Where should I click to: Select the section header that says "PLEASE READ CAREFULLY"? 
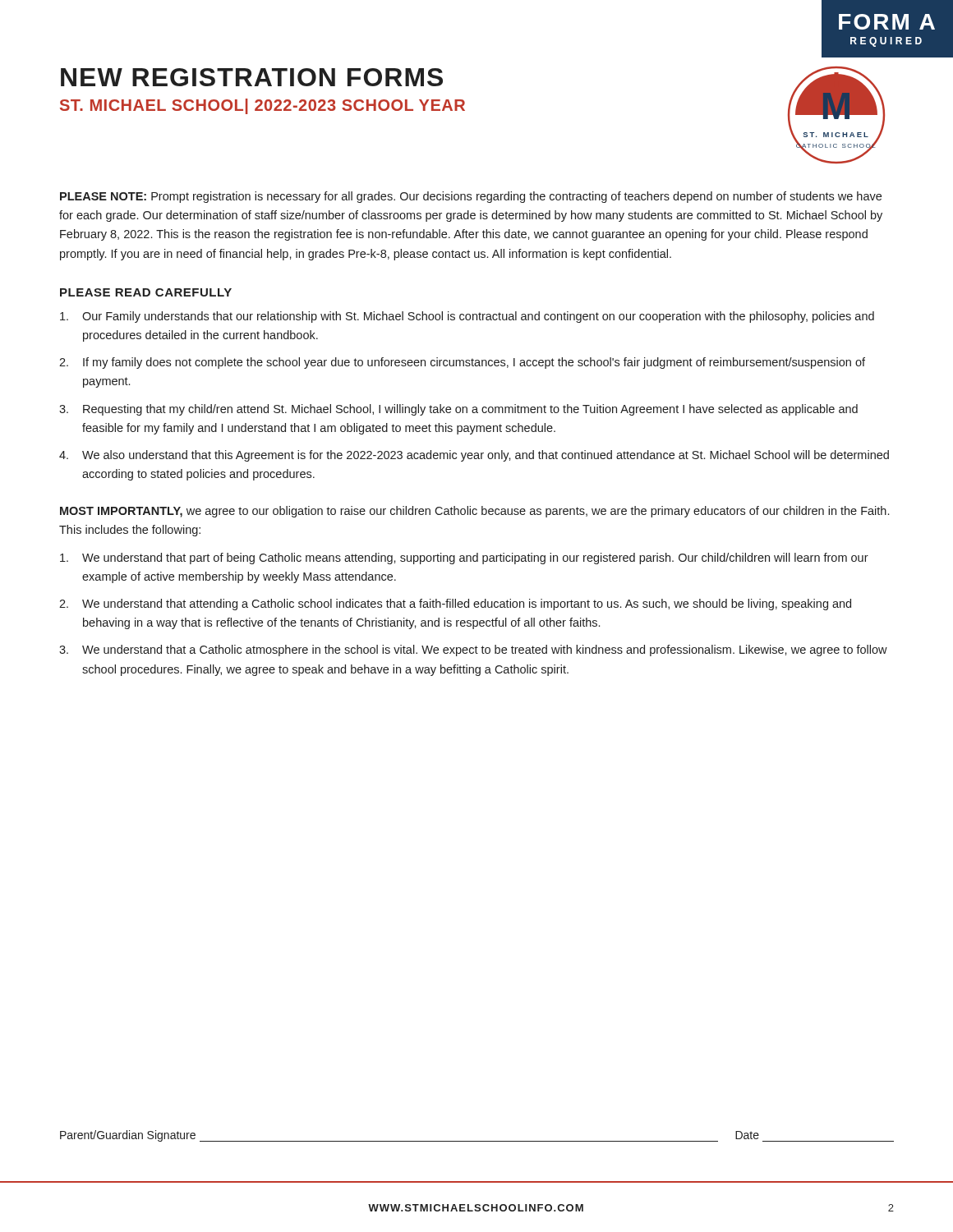[146, 292]
